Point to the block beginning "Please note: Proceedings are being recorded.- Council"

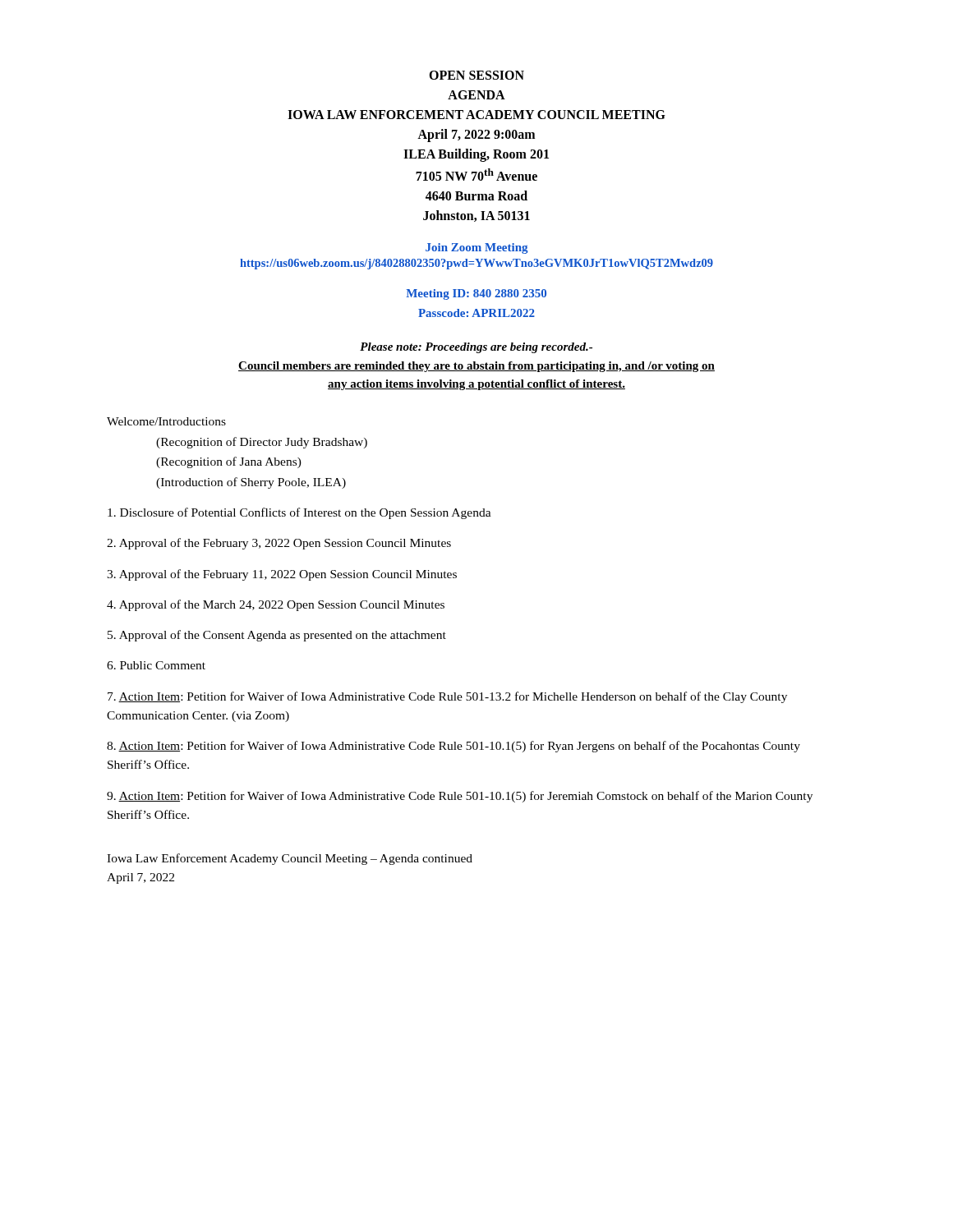click(x=476, y=366)
